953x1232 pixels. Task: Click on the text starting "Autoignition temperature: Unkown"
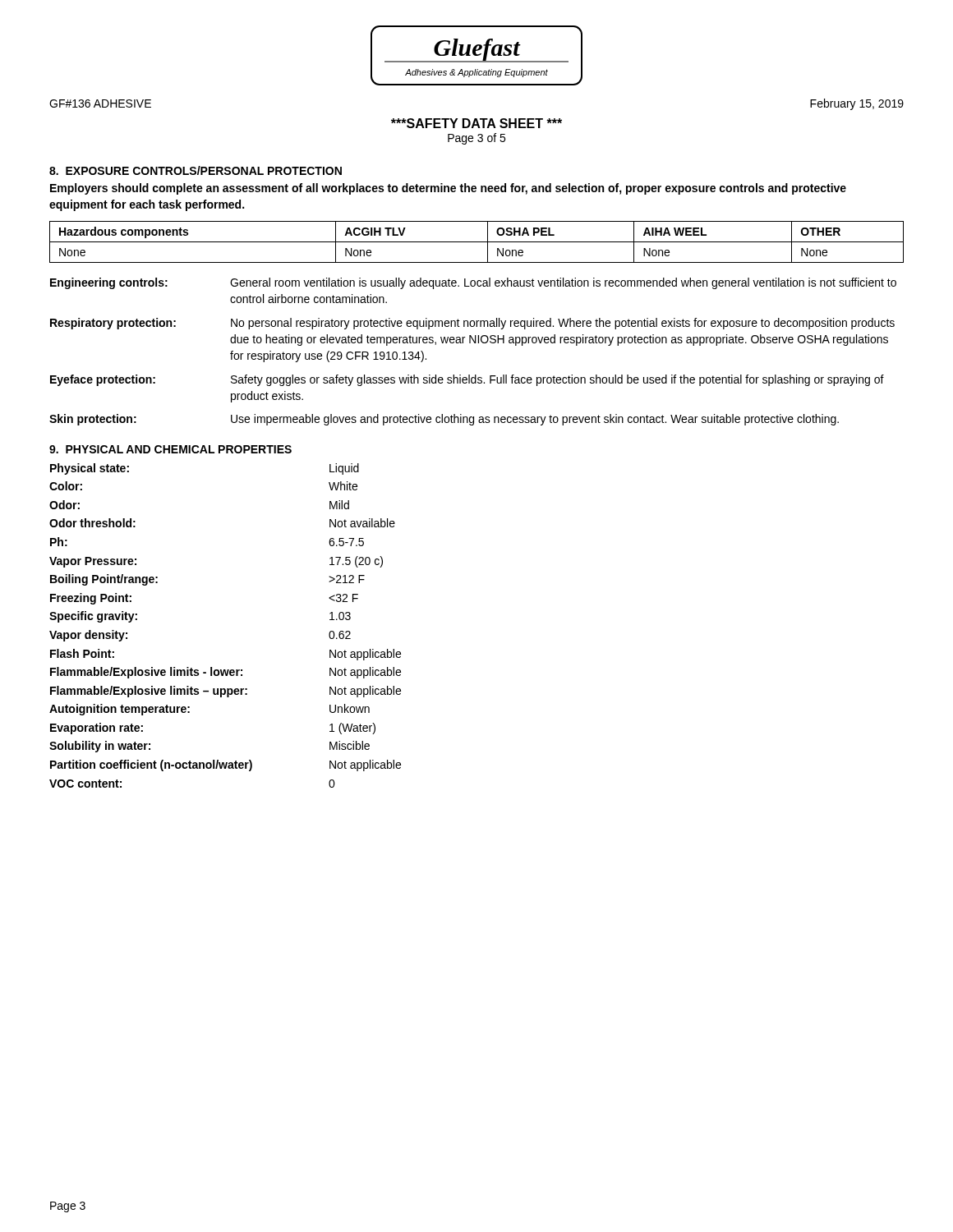(x=110, y=709)
